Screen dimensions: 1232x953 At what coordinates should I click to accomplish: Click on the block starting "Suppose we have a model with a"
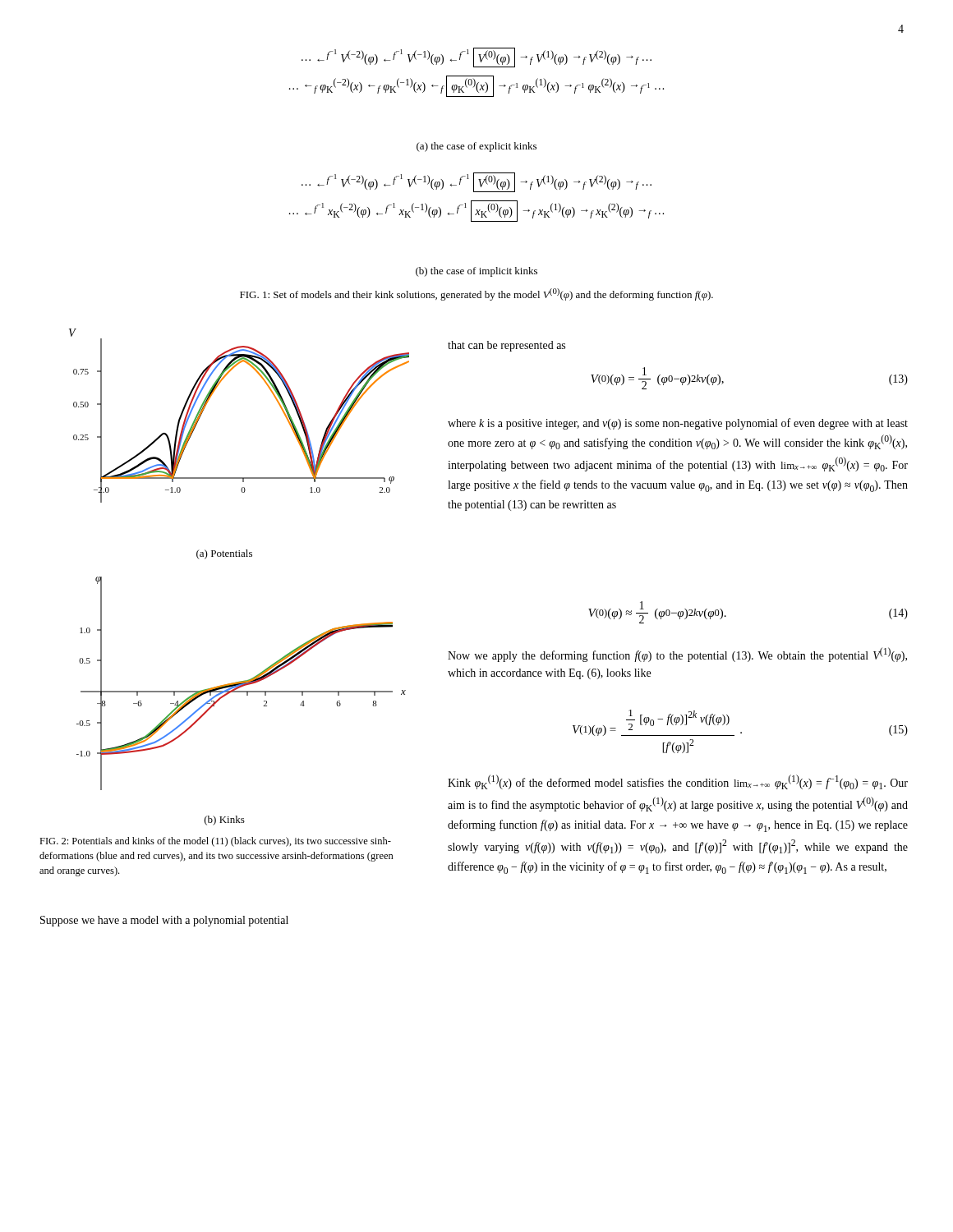point(164,920)
